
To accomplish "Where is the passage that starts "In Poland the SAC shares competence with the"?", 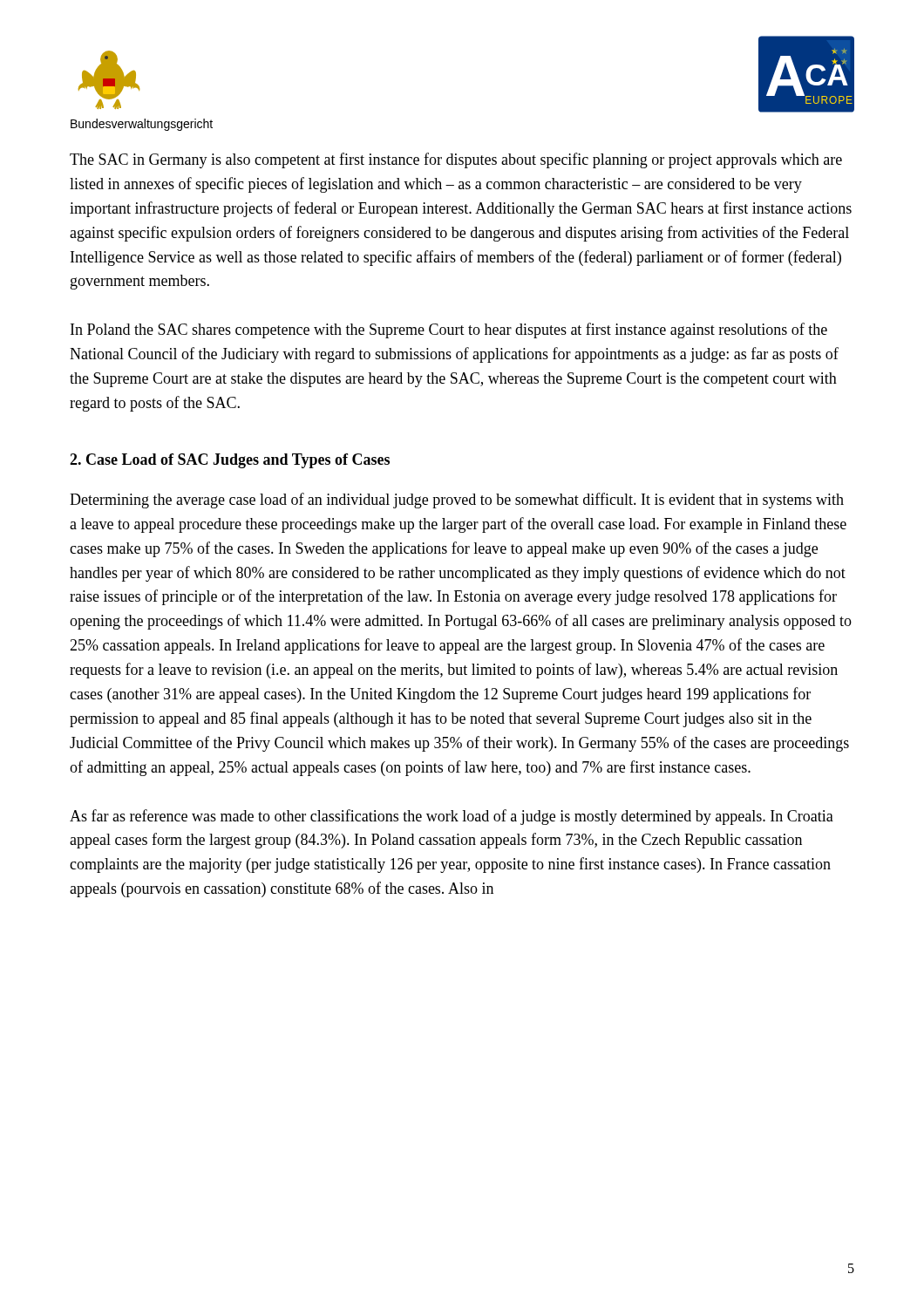I will pos(454,366).
